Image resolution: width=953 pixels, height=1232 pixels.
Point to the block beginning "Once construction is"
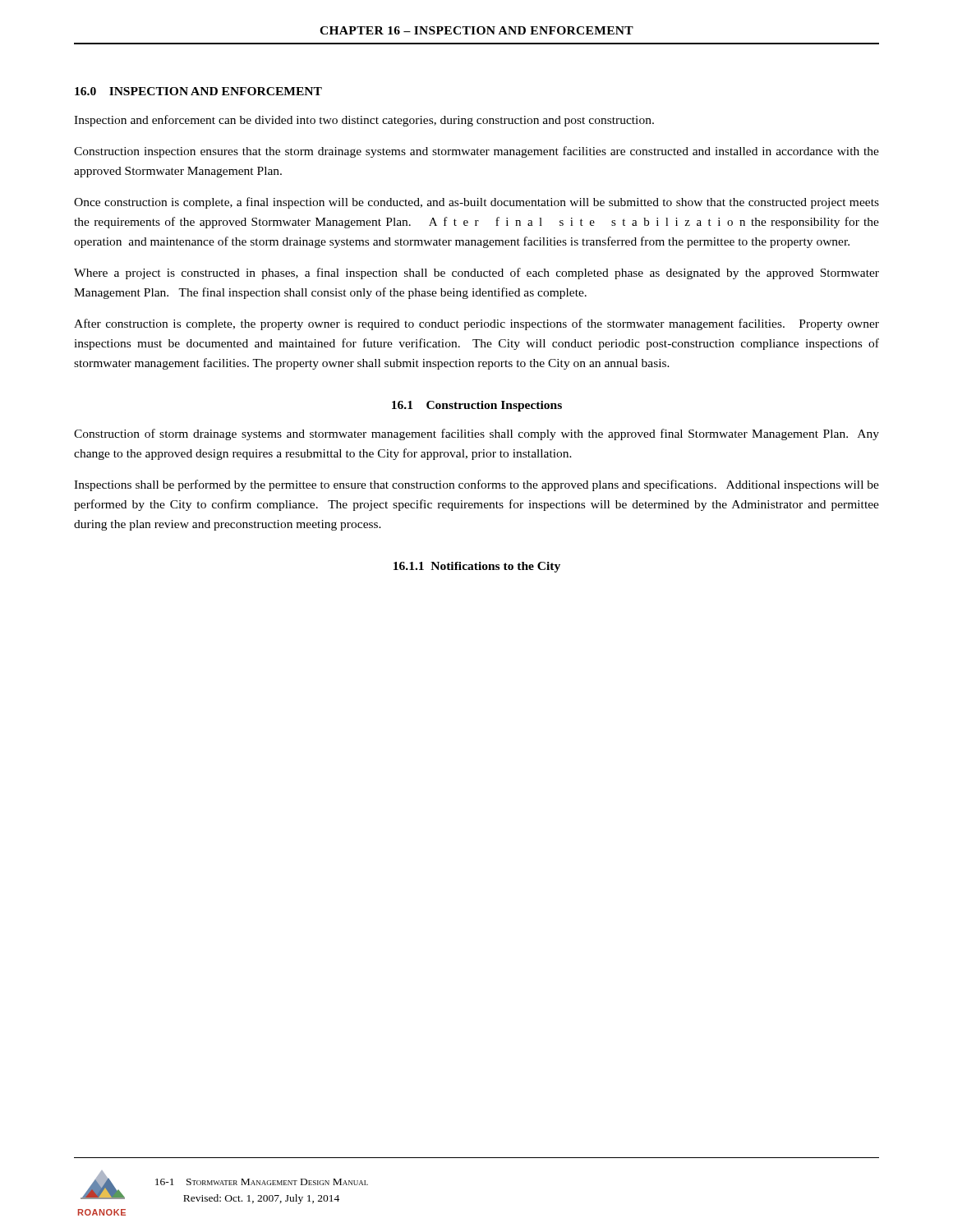[476, 222]
